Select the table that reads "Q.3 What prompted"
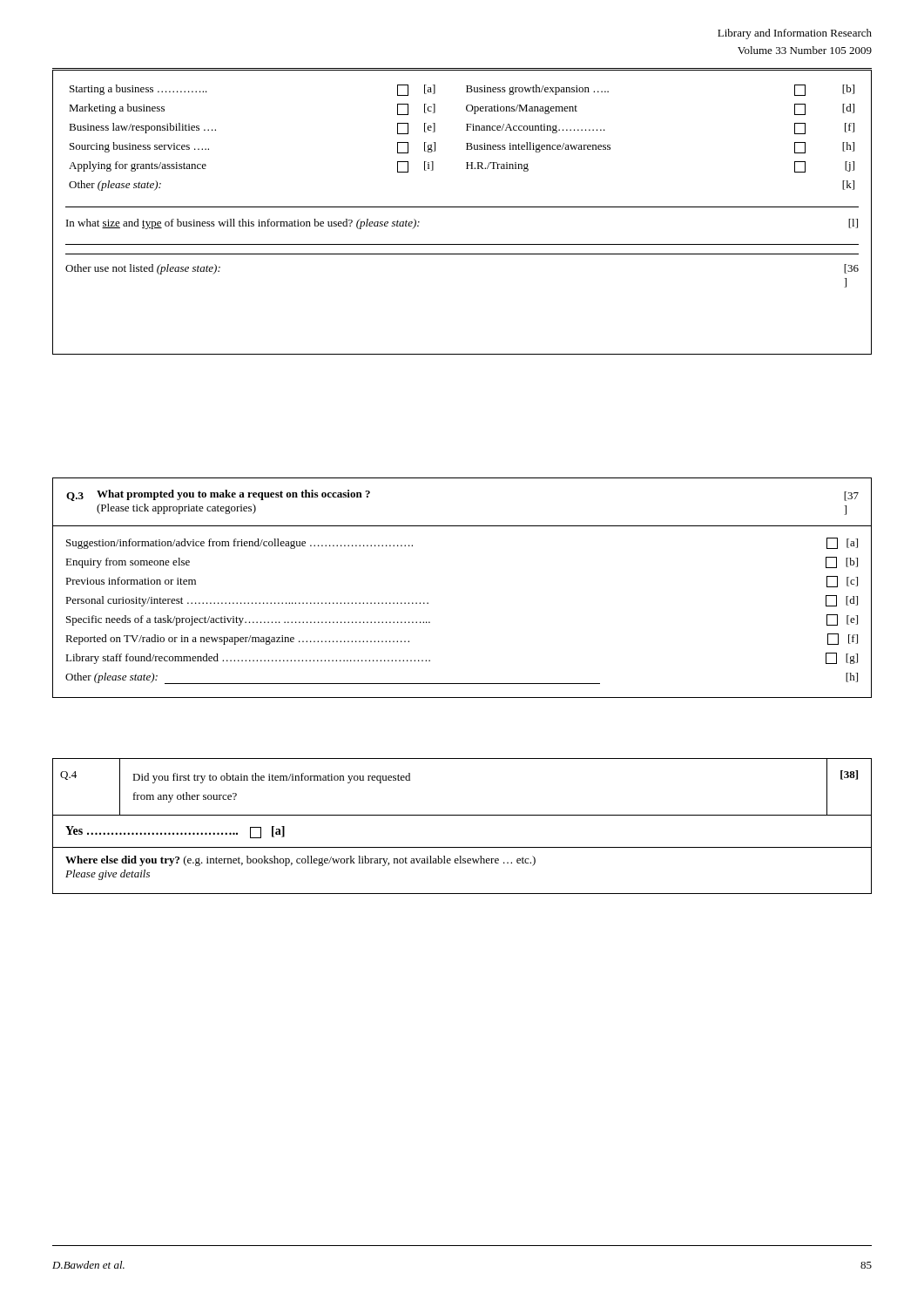Viewport: 924px width, 1307px height. 462,588
